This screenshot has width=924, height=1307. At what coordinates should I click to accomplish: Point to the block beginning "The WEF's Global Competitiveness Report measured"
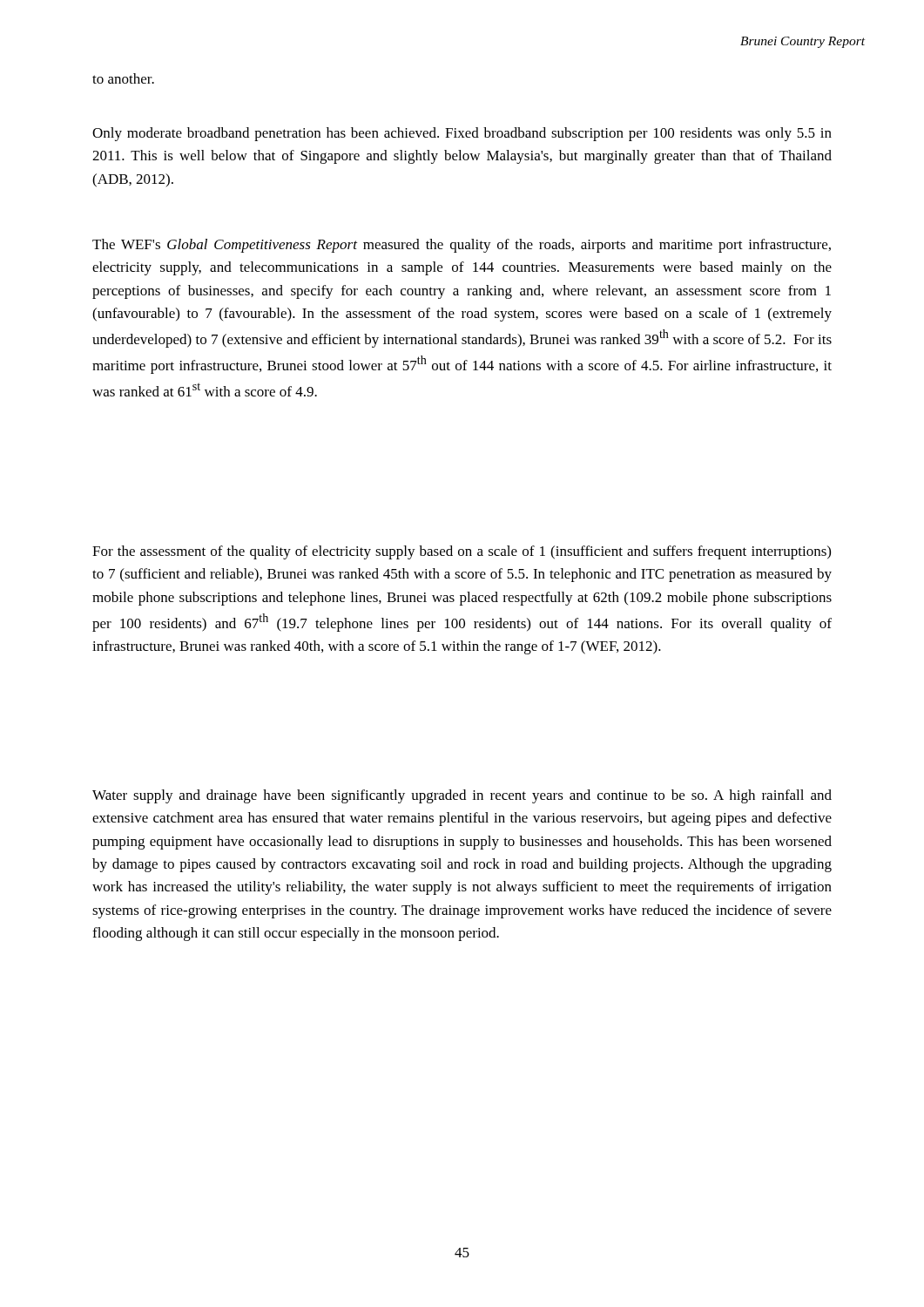462,318
